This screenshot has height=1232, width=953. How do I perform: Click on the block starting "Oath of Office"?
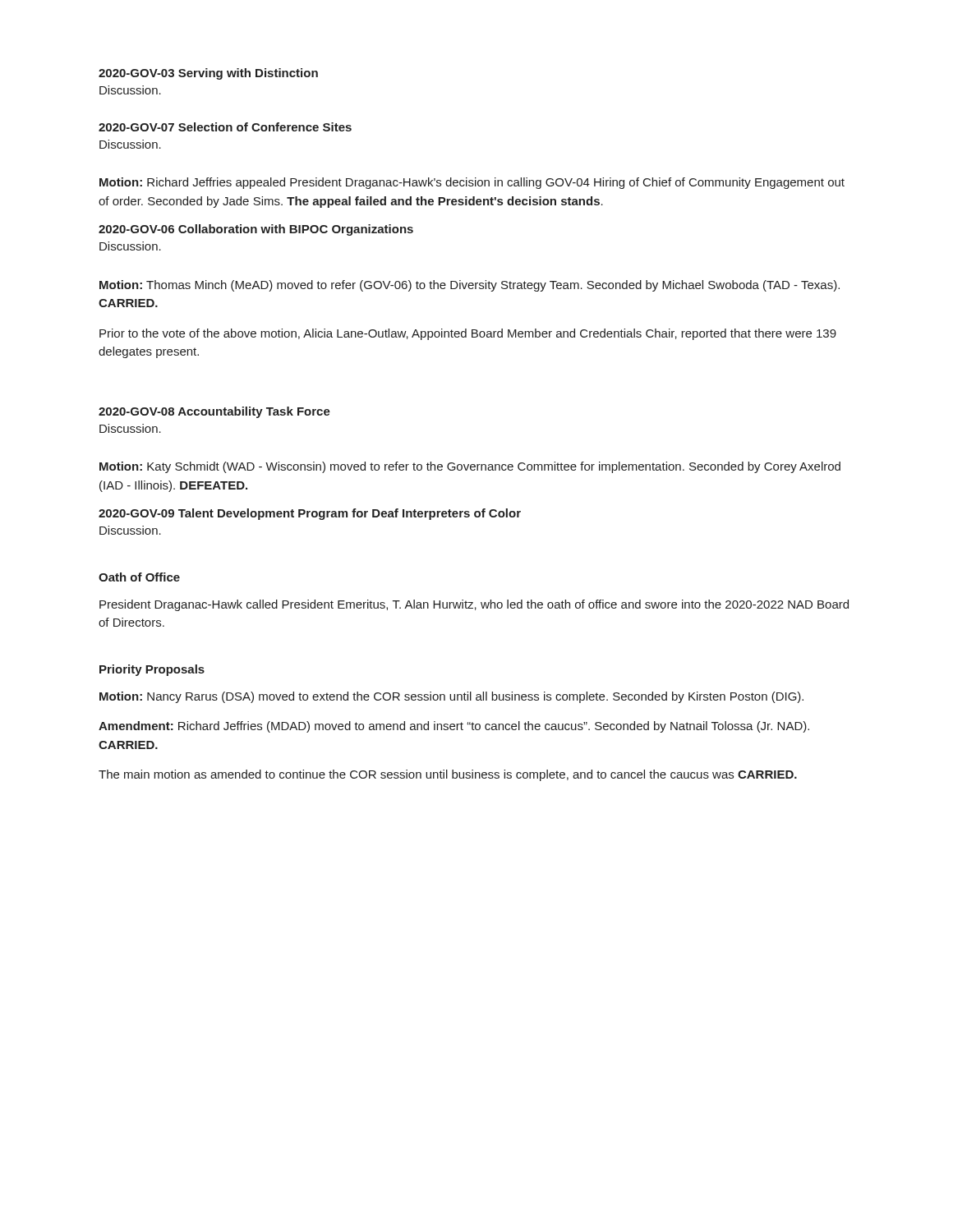point(139,577)
